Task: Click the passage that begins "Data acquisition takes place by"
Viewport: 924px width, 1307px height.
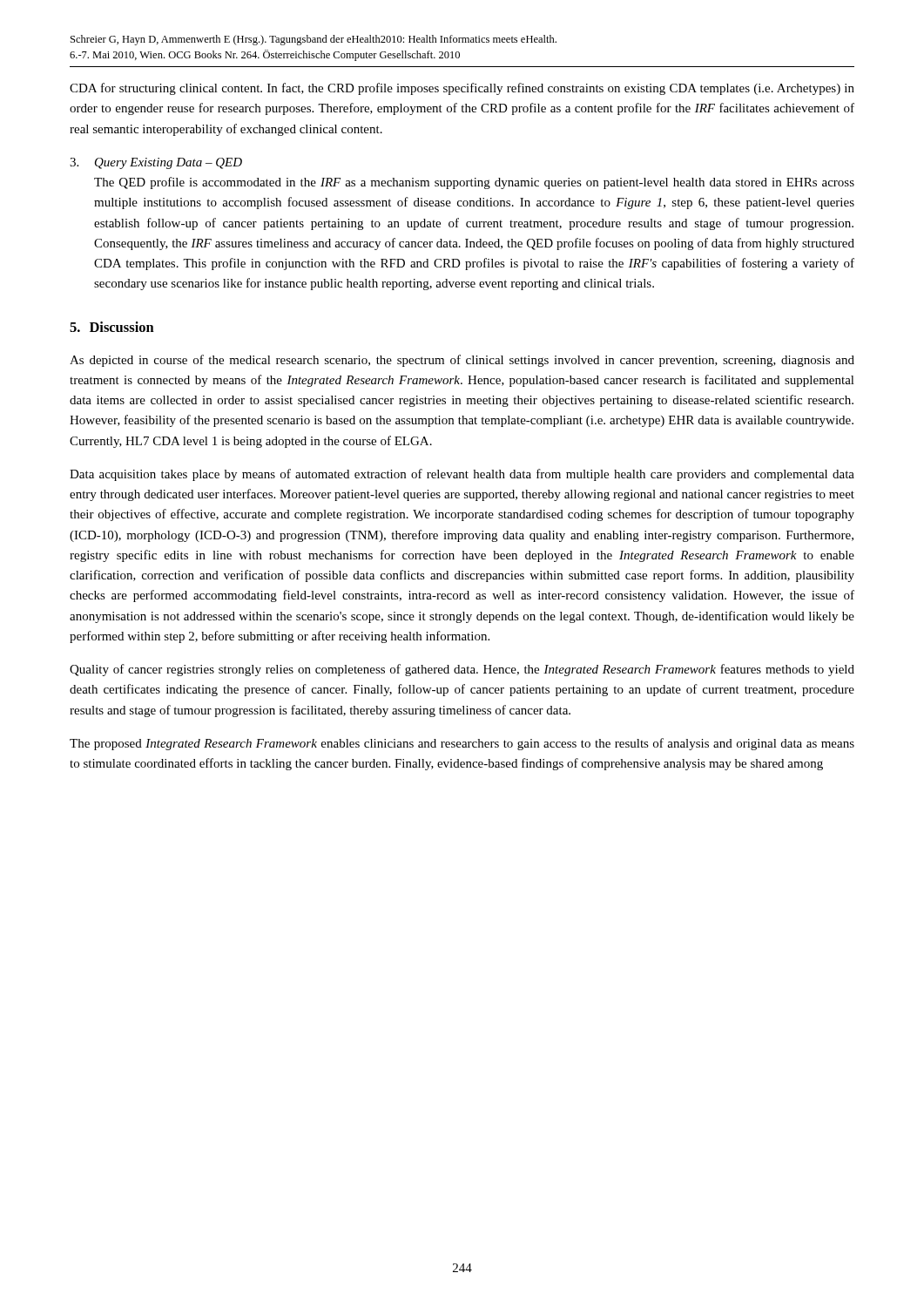Action: tap(462, 555)
